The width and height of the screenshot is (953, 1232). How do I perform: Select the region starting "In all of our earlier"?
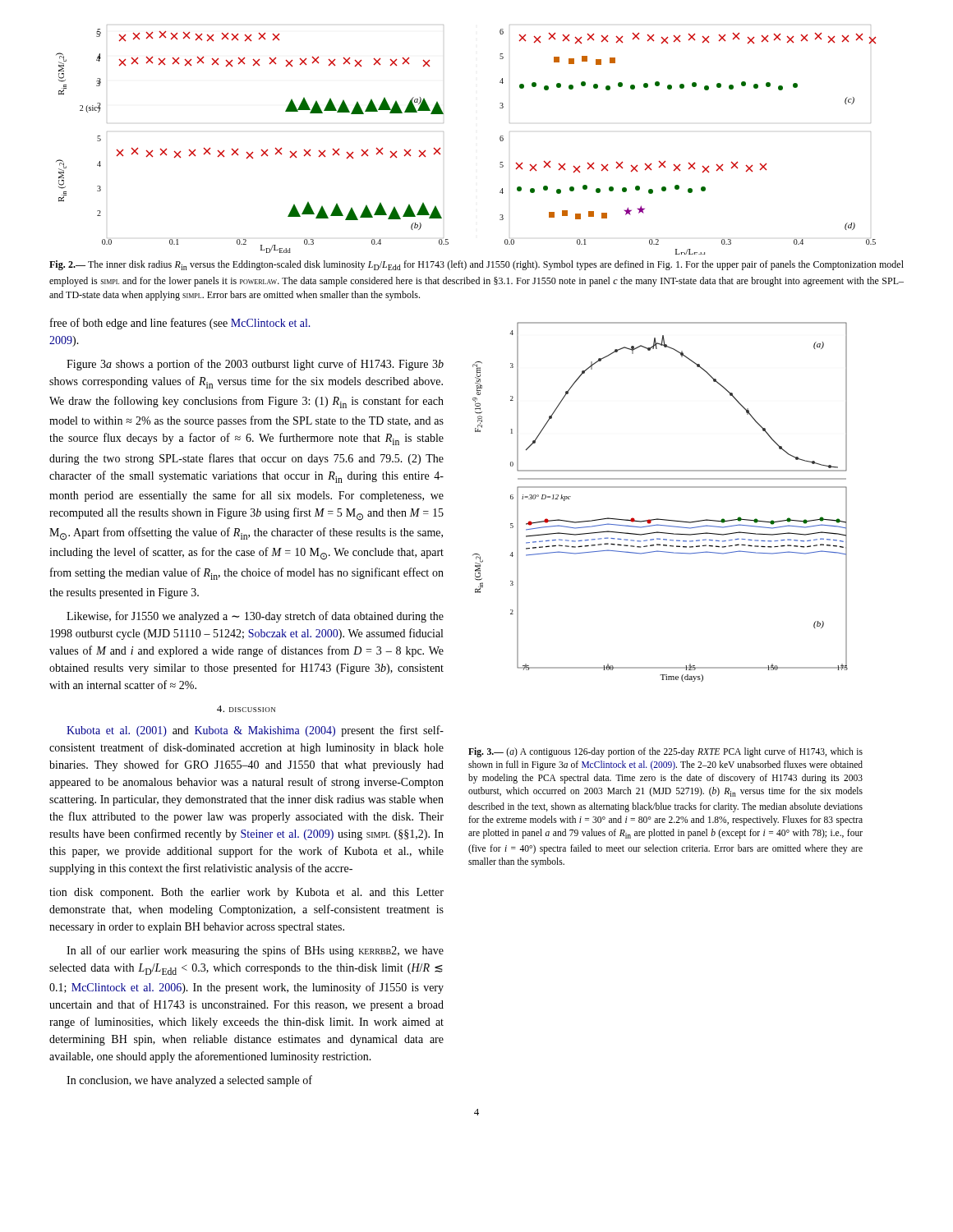246,1004
